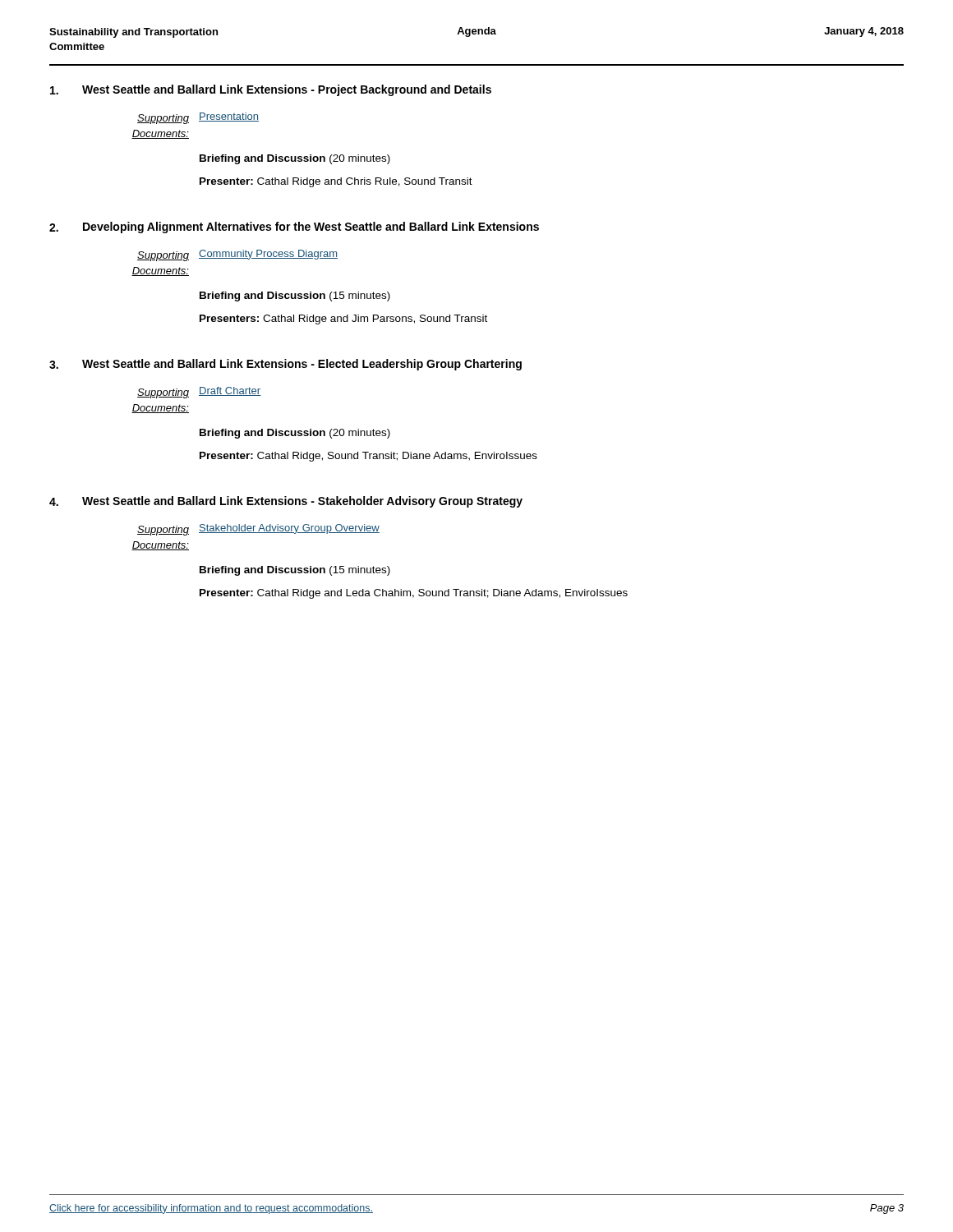Point to the block beginning "2. Developing Alignment Alternatives for the West"

294,228
